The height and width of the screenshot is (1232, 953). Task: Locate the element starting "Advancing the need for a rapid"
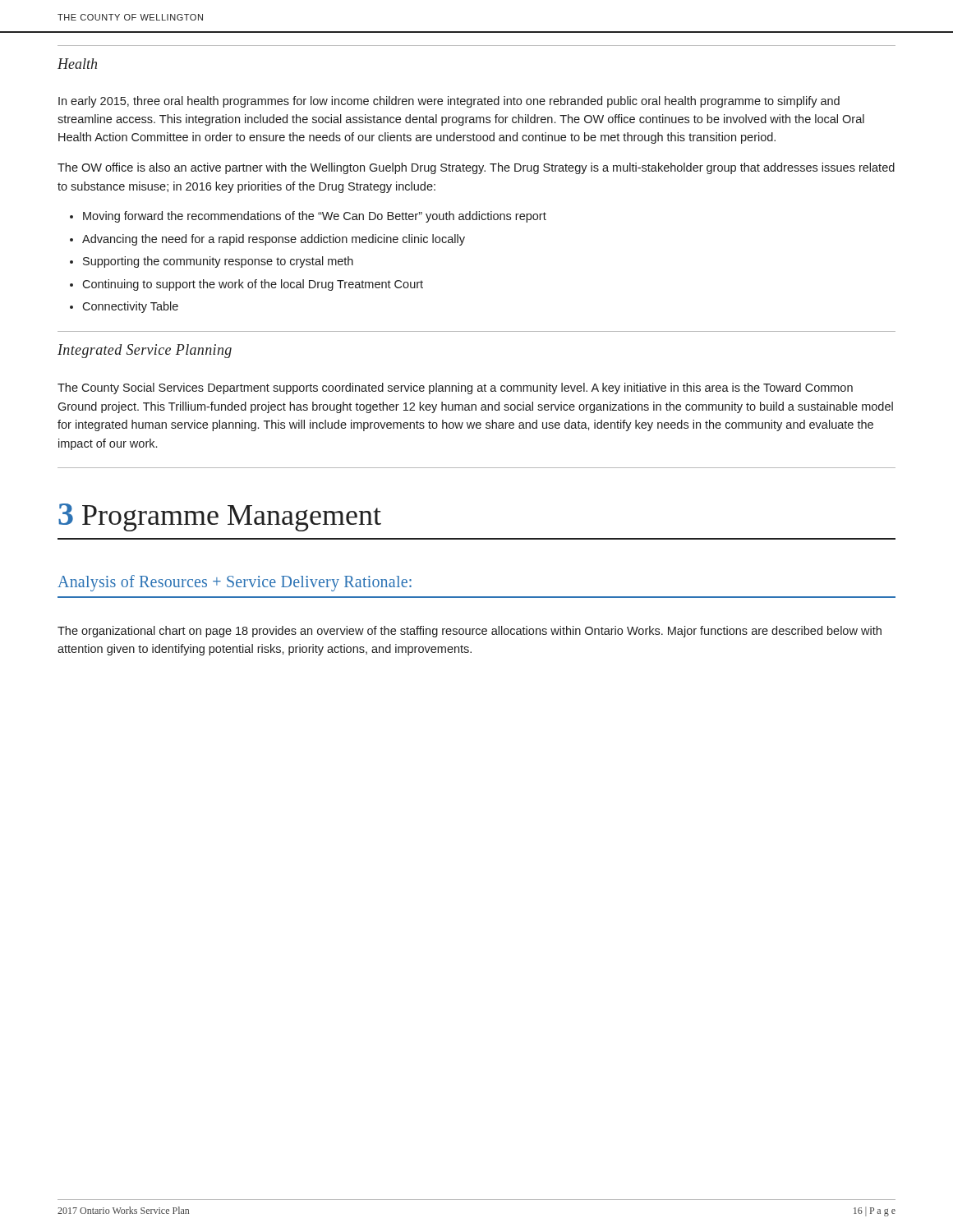pos(274,239)
